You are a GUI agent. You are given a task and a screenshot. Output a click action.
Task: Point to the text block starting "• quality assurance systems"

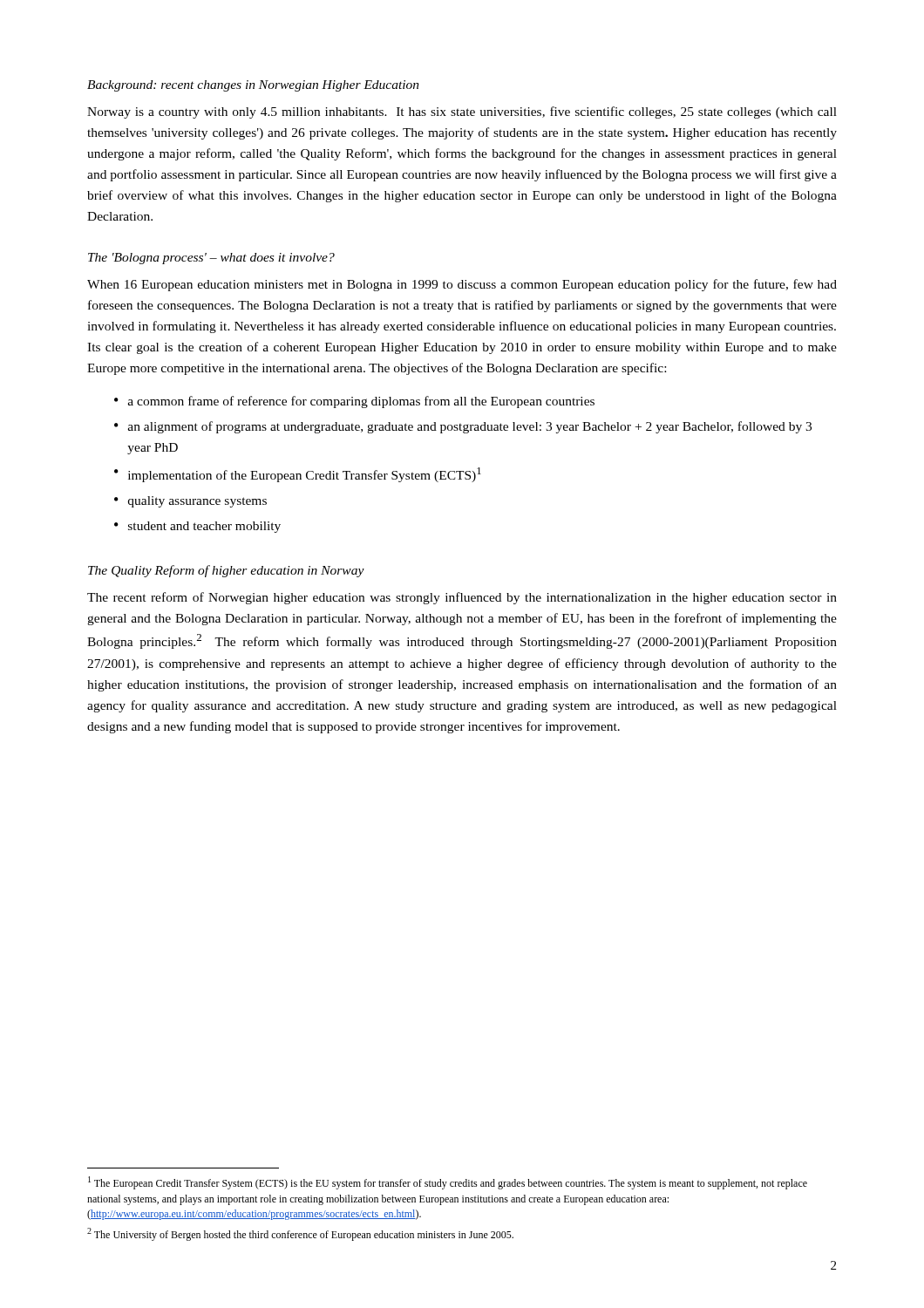click(190, 502)
